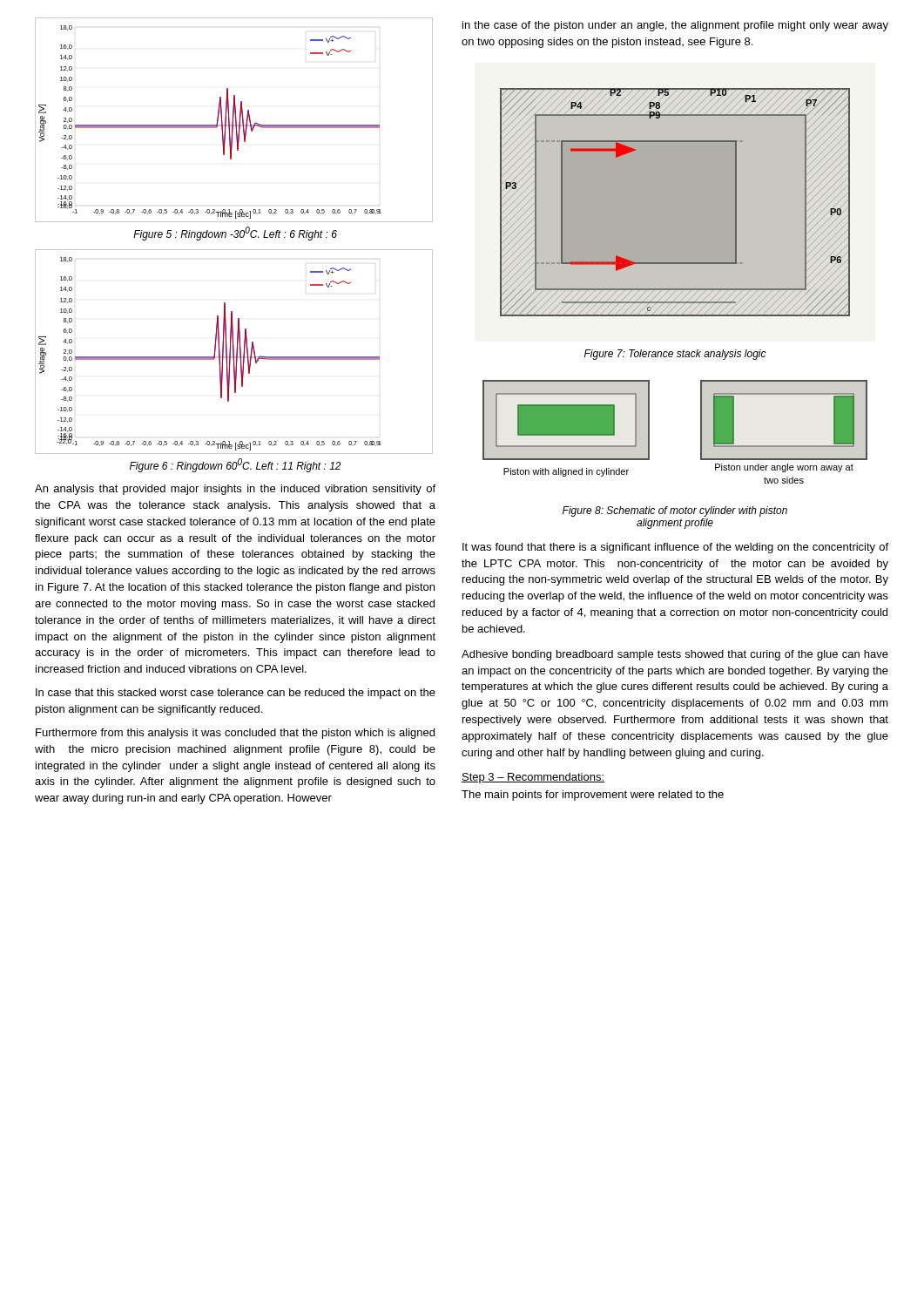Find the text block containing "It was found that there is"
This screenshot has height=1307, width=924.
(x=675, y=587)
